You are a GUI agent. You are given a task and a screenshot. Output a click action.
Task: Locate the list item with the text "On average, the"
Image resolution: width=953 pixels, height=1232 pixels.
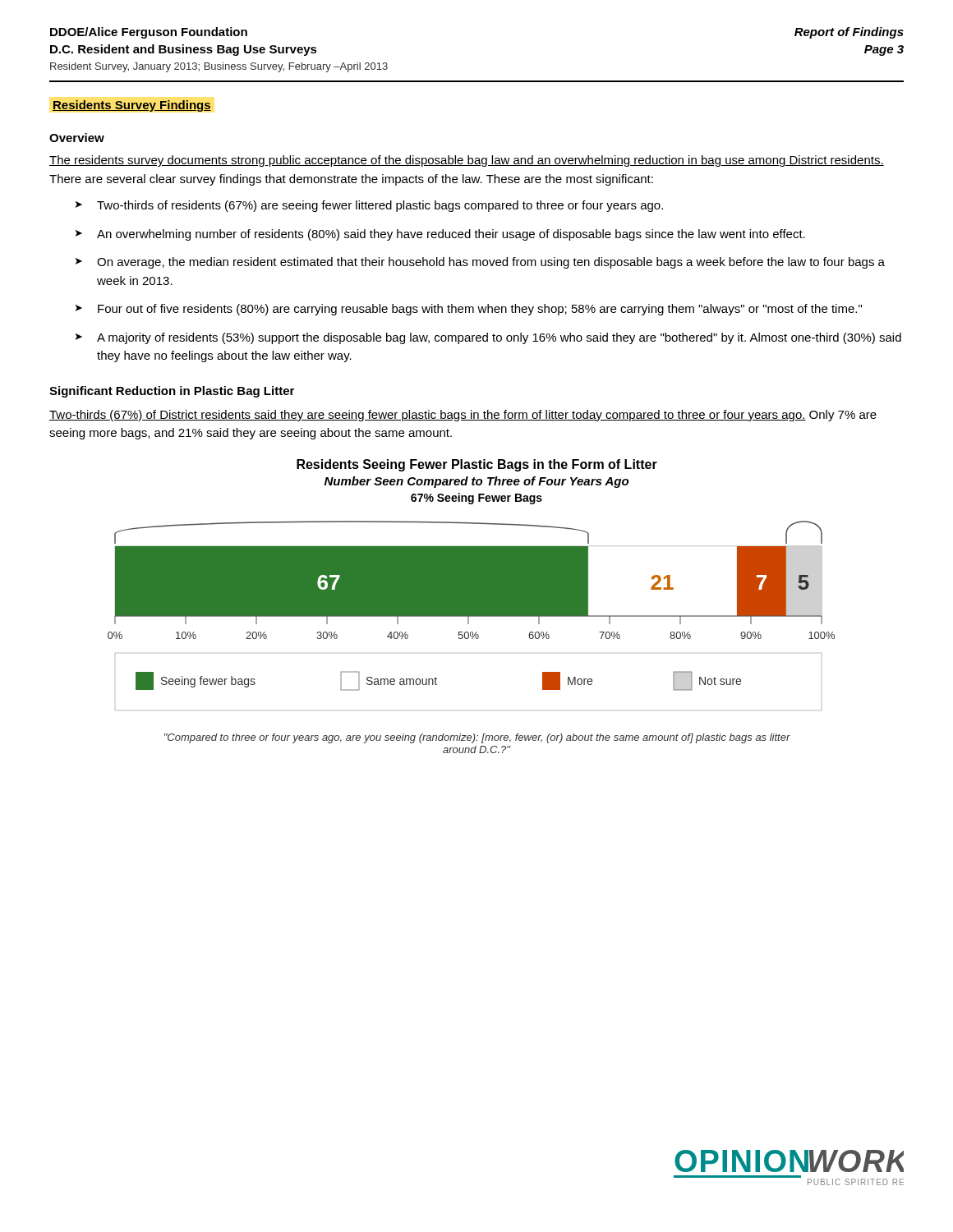pyautogui.click(x=491, y=271)
